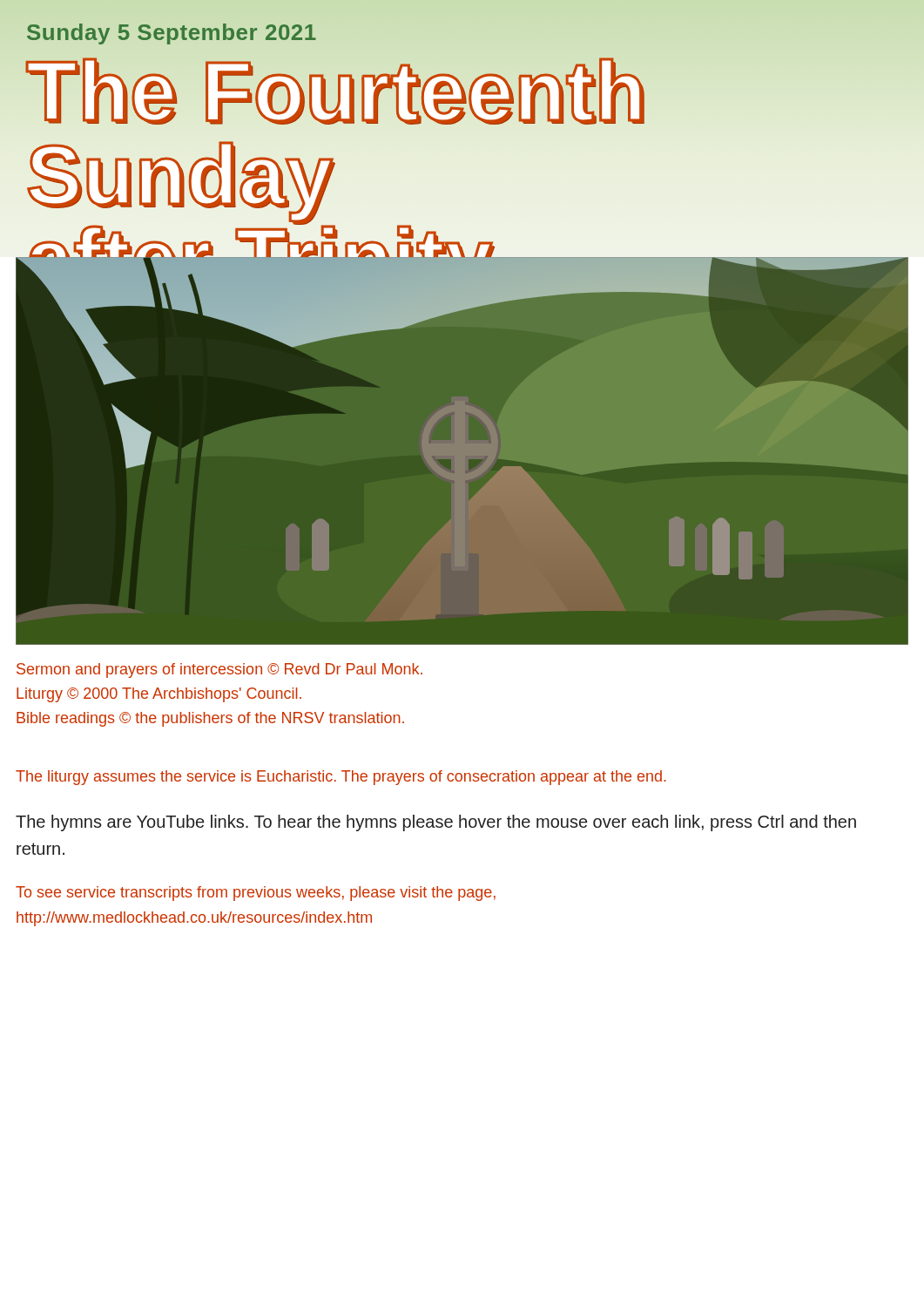
Task: Navigate to the element starting "The hymns are YouTube links. To"
Action: pyautogui.click(x=462, y=836)
